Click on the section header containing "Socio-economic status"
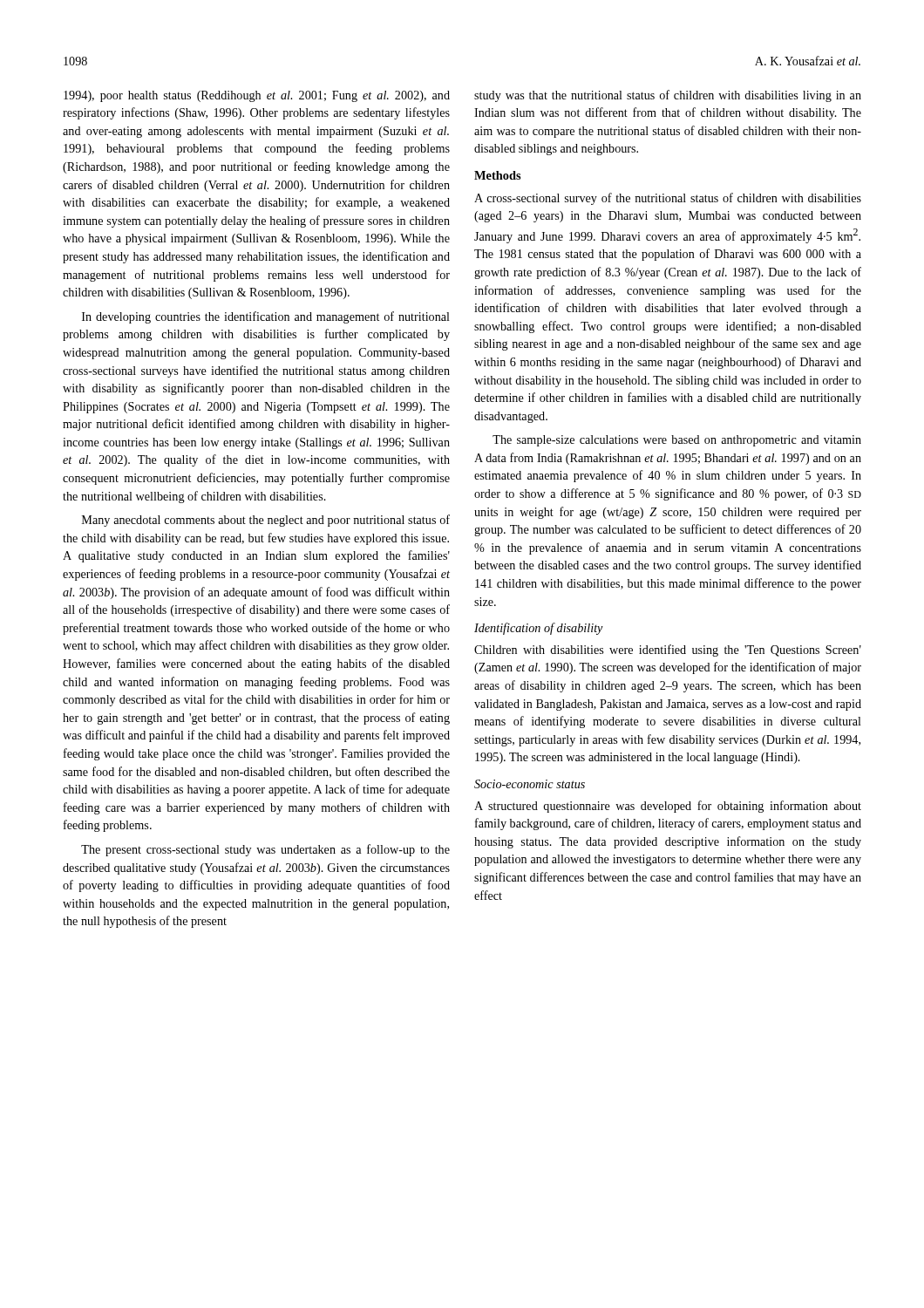The height and width of the screenshot is (1308, 924). click(530, 784)
